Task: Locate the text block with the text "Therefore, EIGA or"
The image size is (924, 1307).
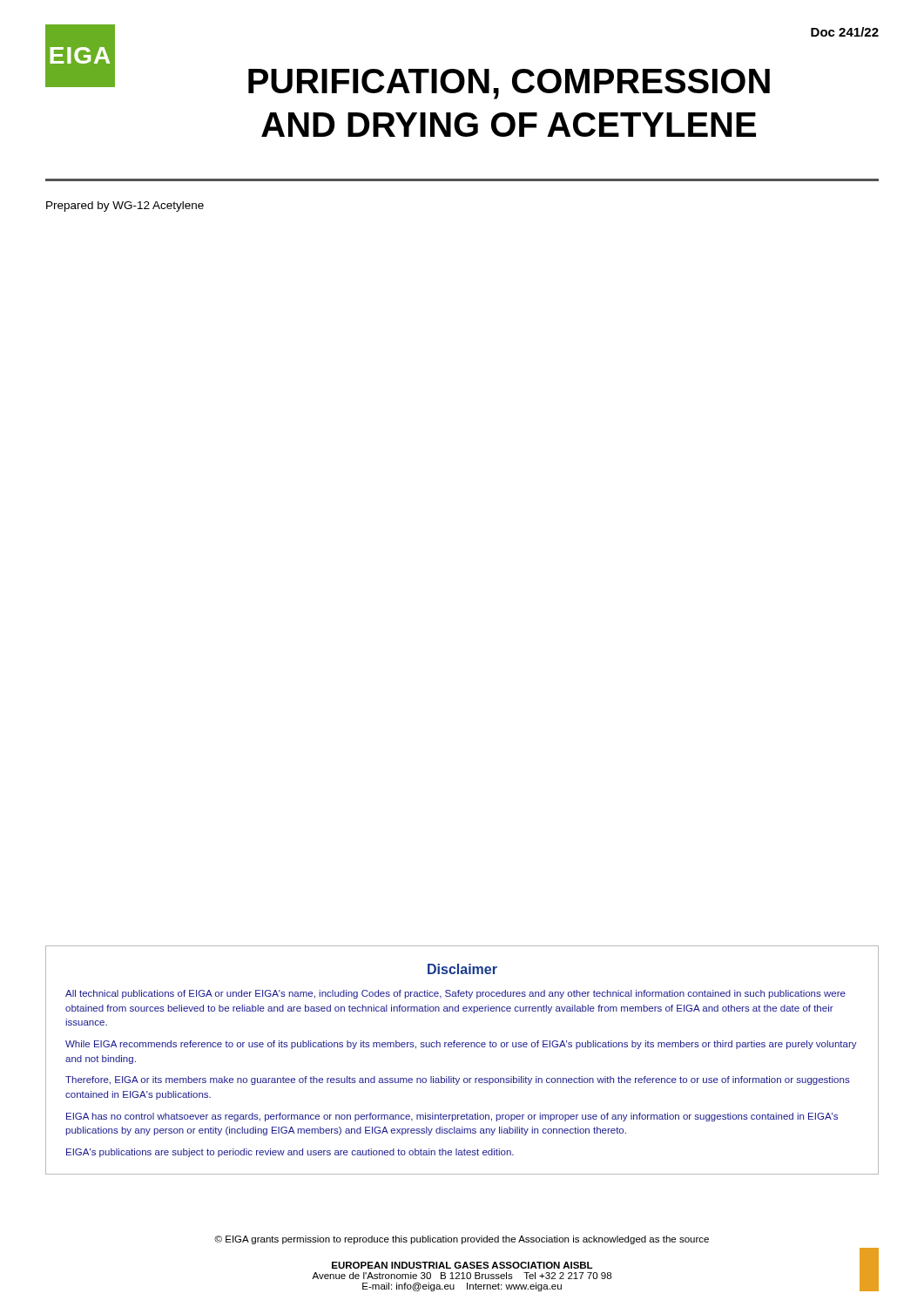Action: (x=458, y=1087)
